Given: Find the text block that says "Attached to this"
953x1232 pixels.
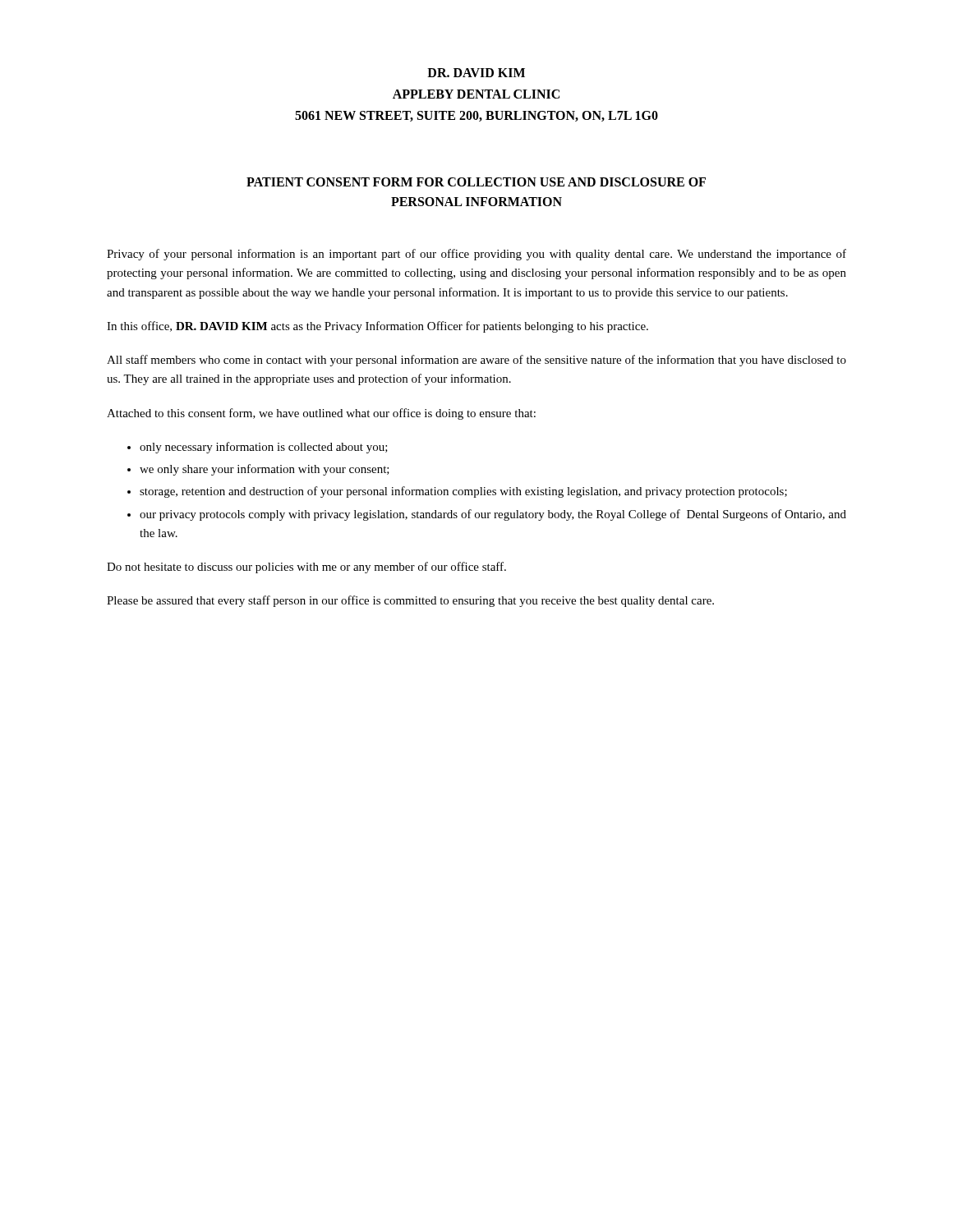Looking at the screenshot, I should (x=322, y=413).
